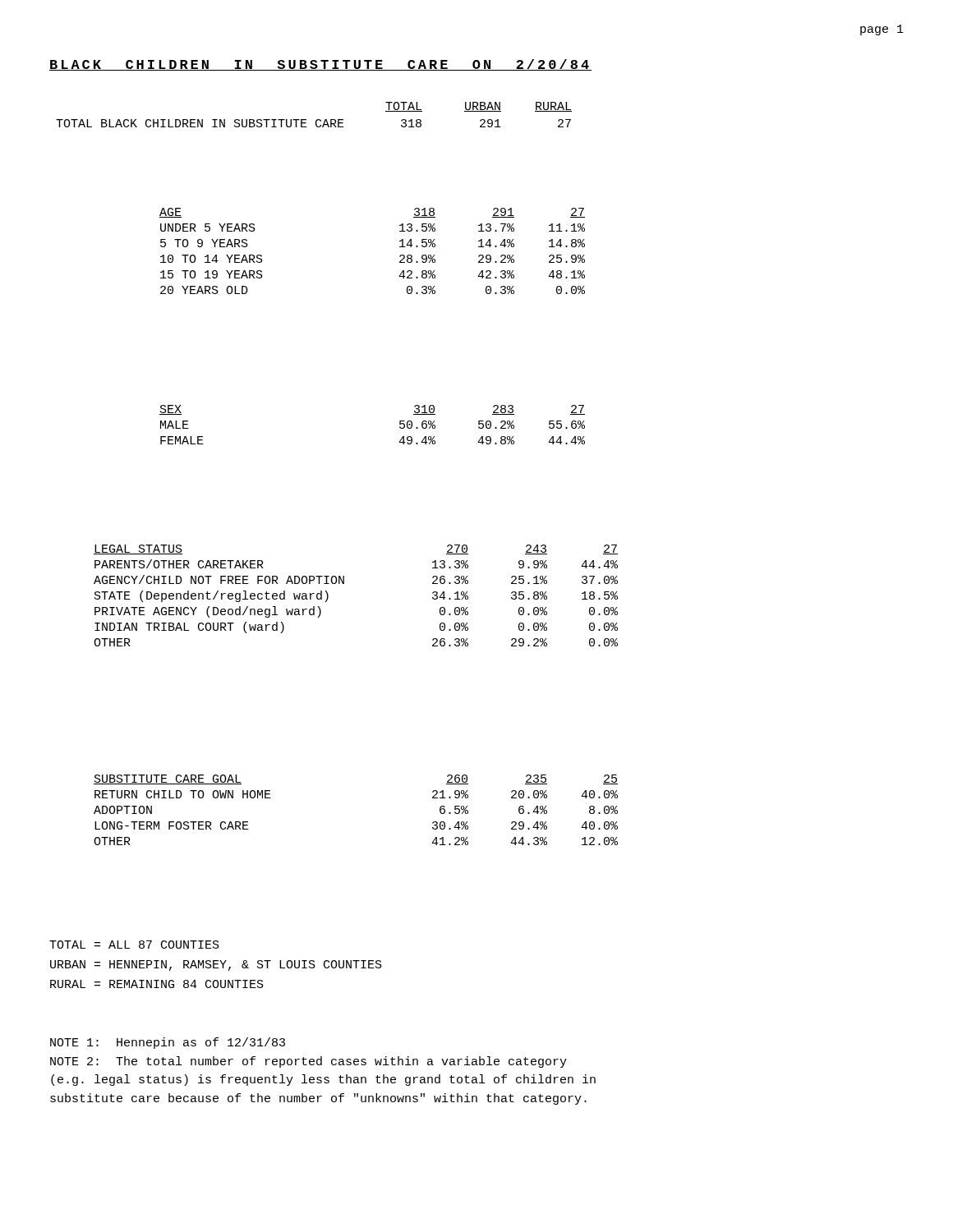
Task: Select the text block starting "NOTE 1: Hennepin as of 12/31/83 NOTE"
Action: [323, 1071]
